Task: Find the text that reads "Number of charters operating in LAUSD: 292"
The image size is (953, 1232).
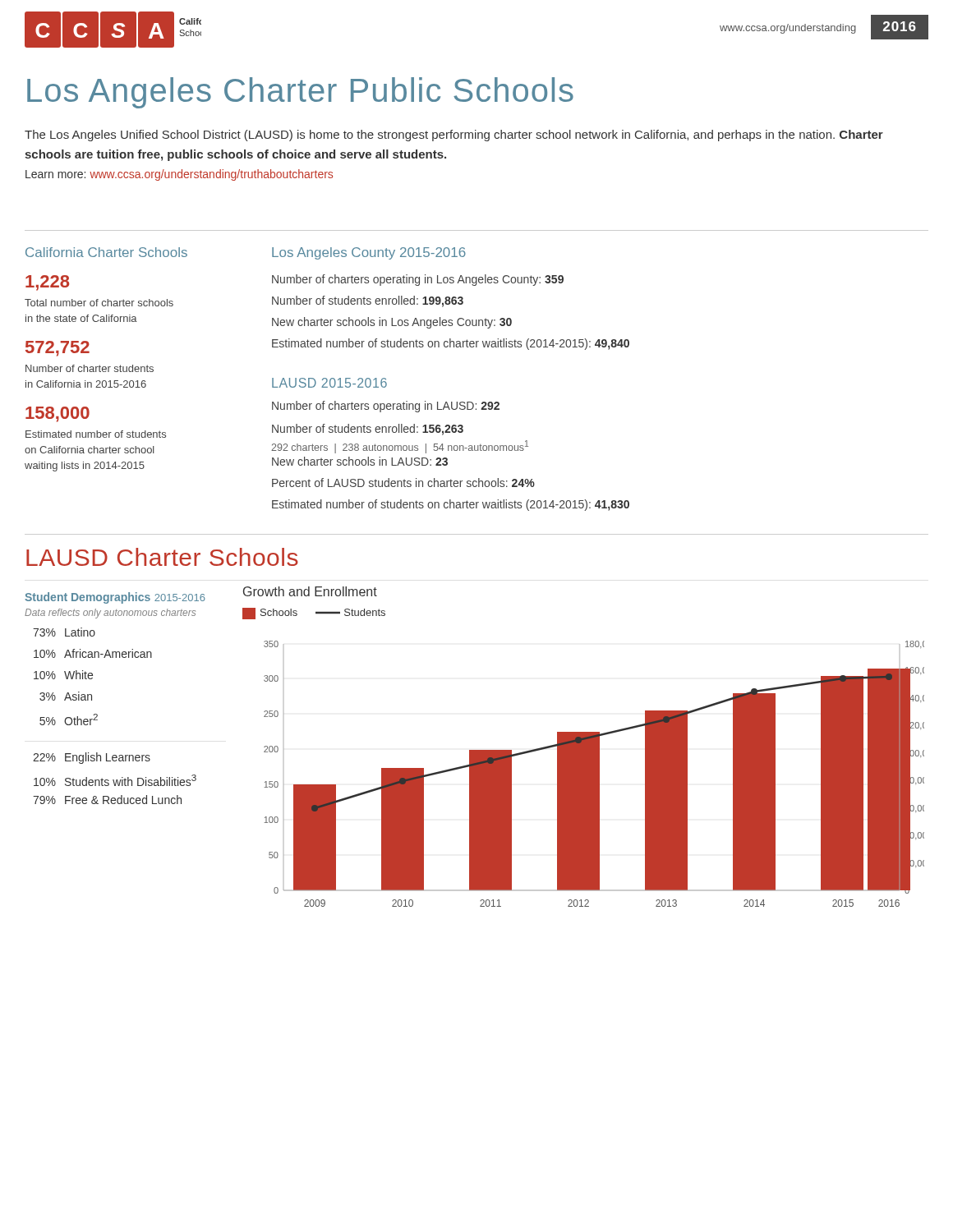Action: (386, 406)
